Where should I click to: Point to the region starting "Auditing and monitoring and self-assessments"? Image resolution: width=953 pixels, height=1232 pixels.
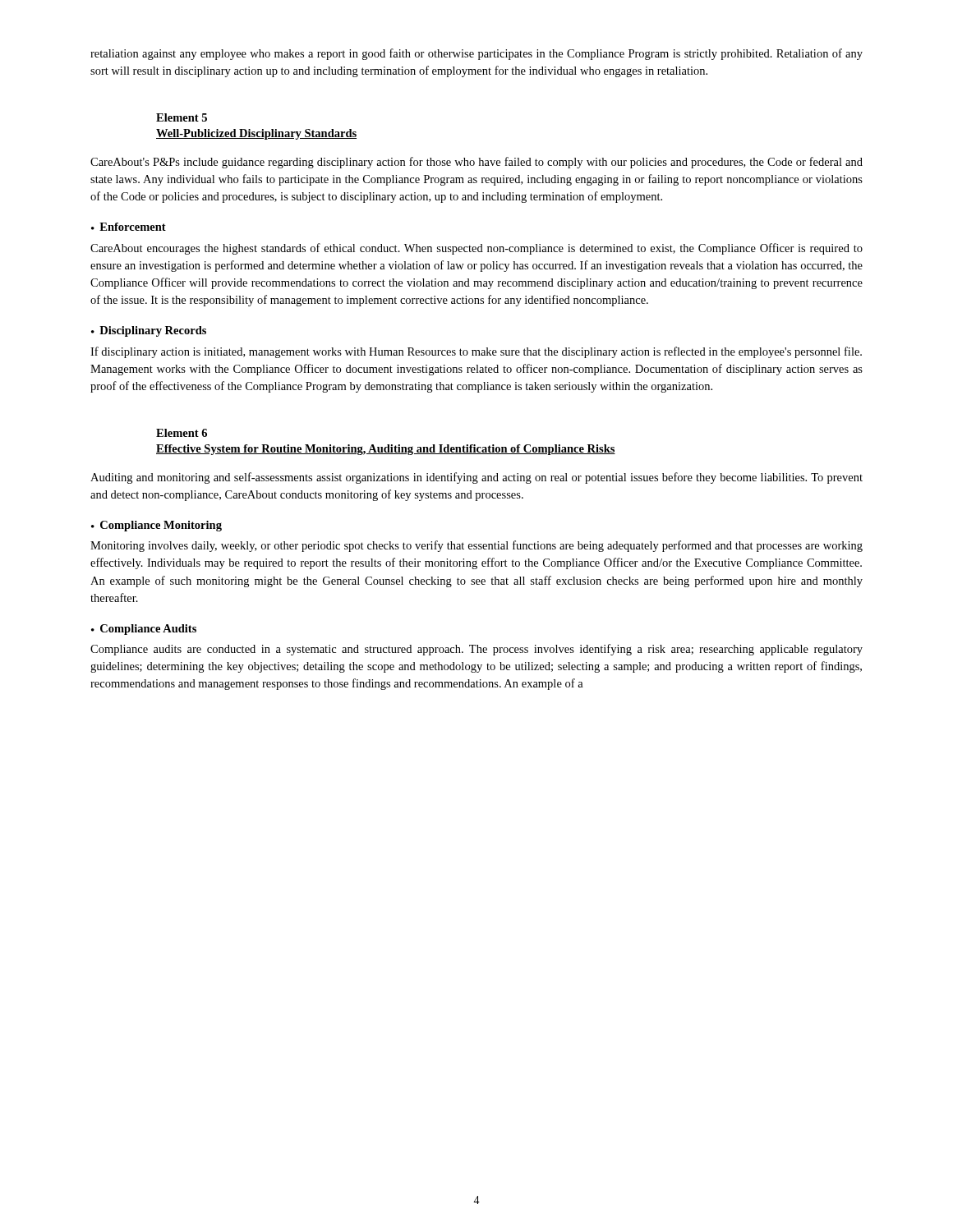pos(476,486)
